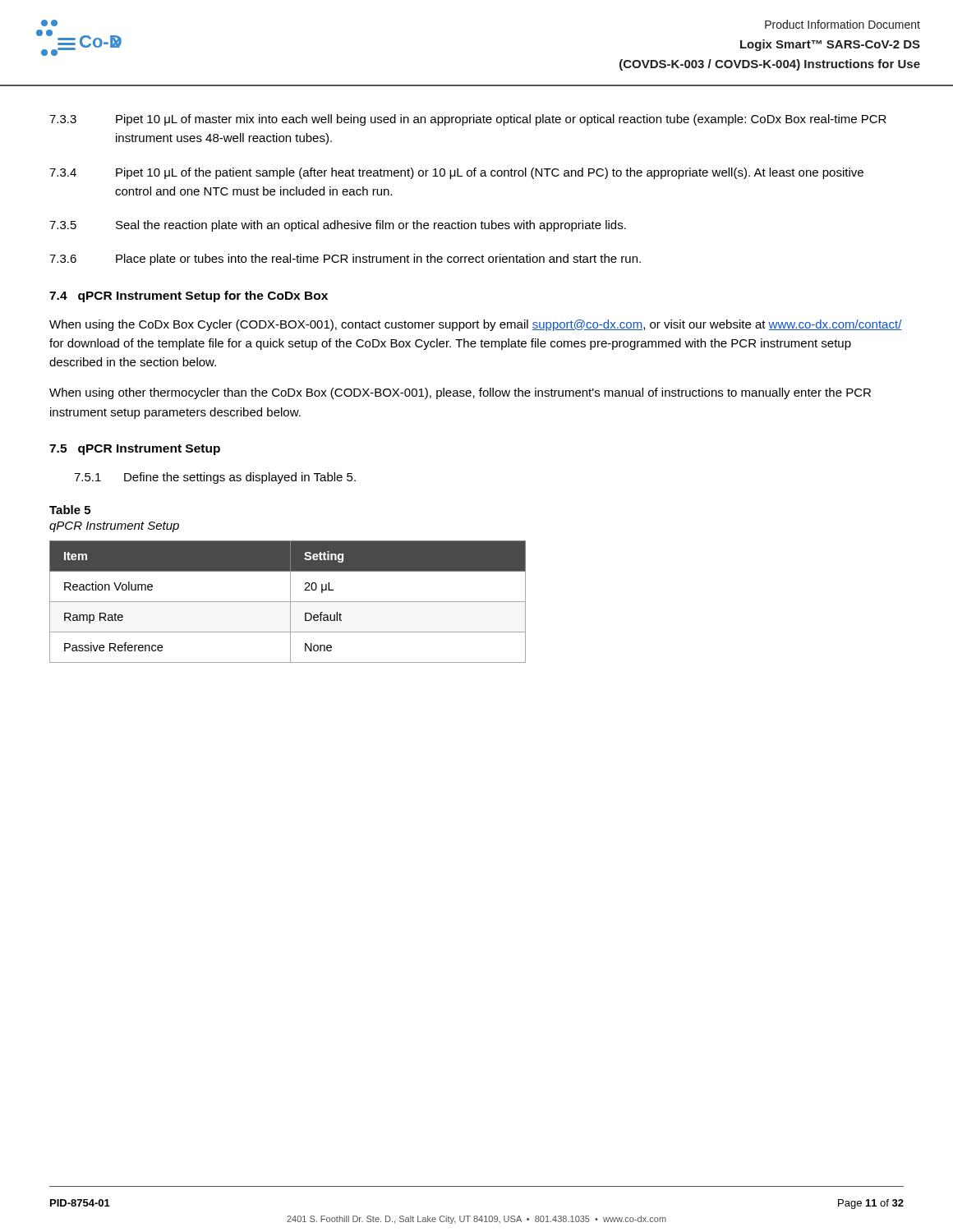
Task: Locate the text block that reads "When using the CoDx"
Action: point(475,343)
